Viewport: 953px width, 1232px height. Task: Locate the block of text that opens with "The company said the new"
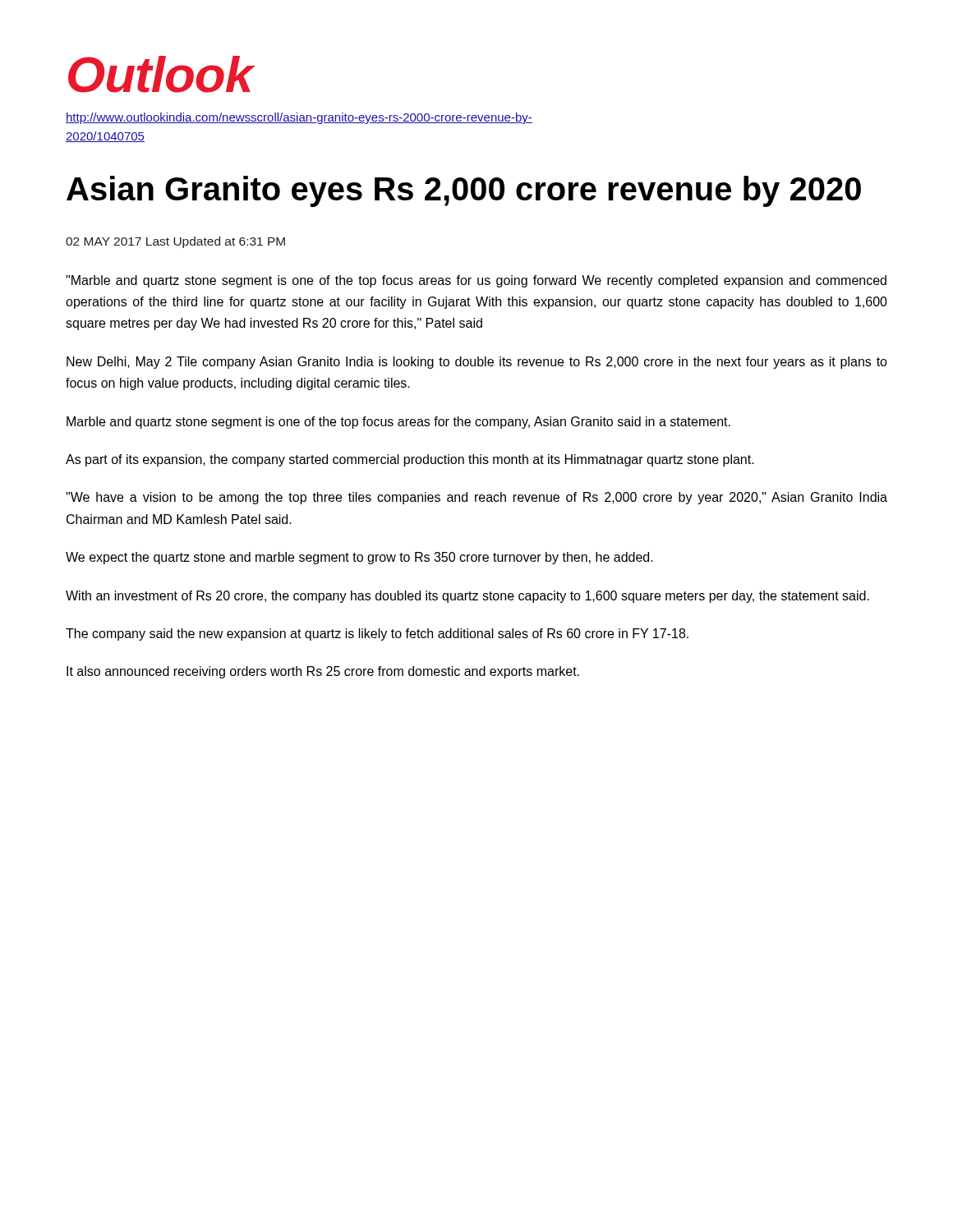pos(378,634)
